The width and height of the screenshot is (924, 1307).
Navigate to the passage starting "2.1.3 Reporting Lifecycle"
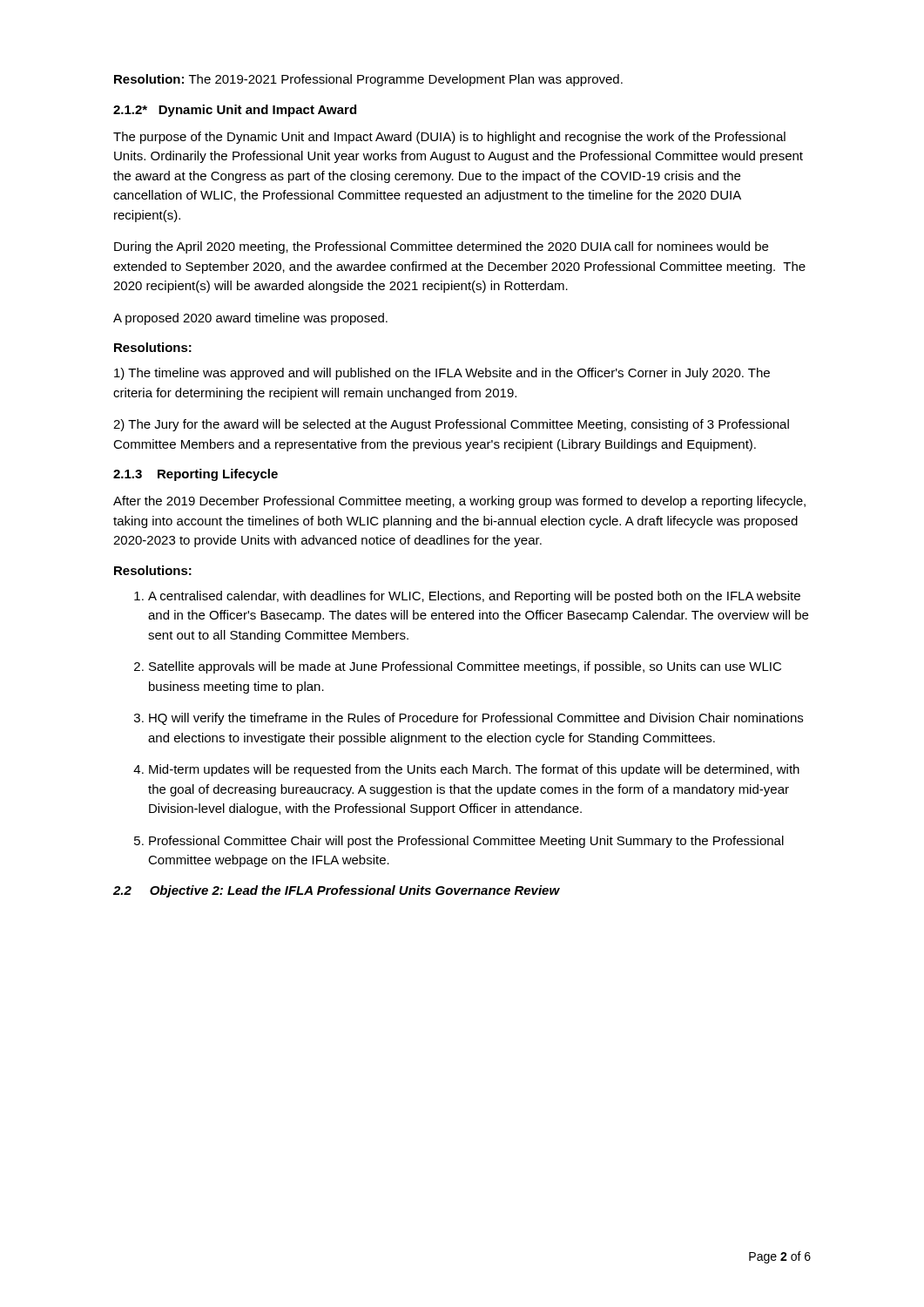pyautogui.click(x=196, y=474)
